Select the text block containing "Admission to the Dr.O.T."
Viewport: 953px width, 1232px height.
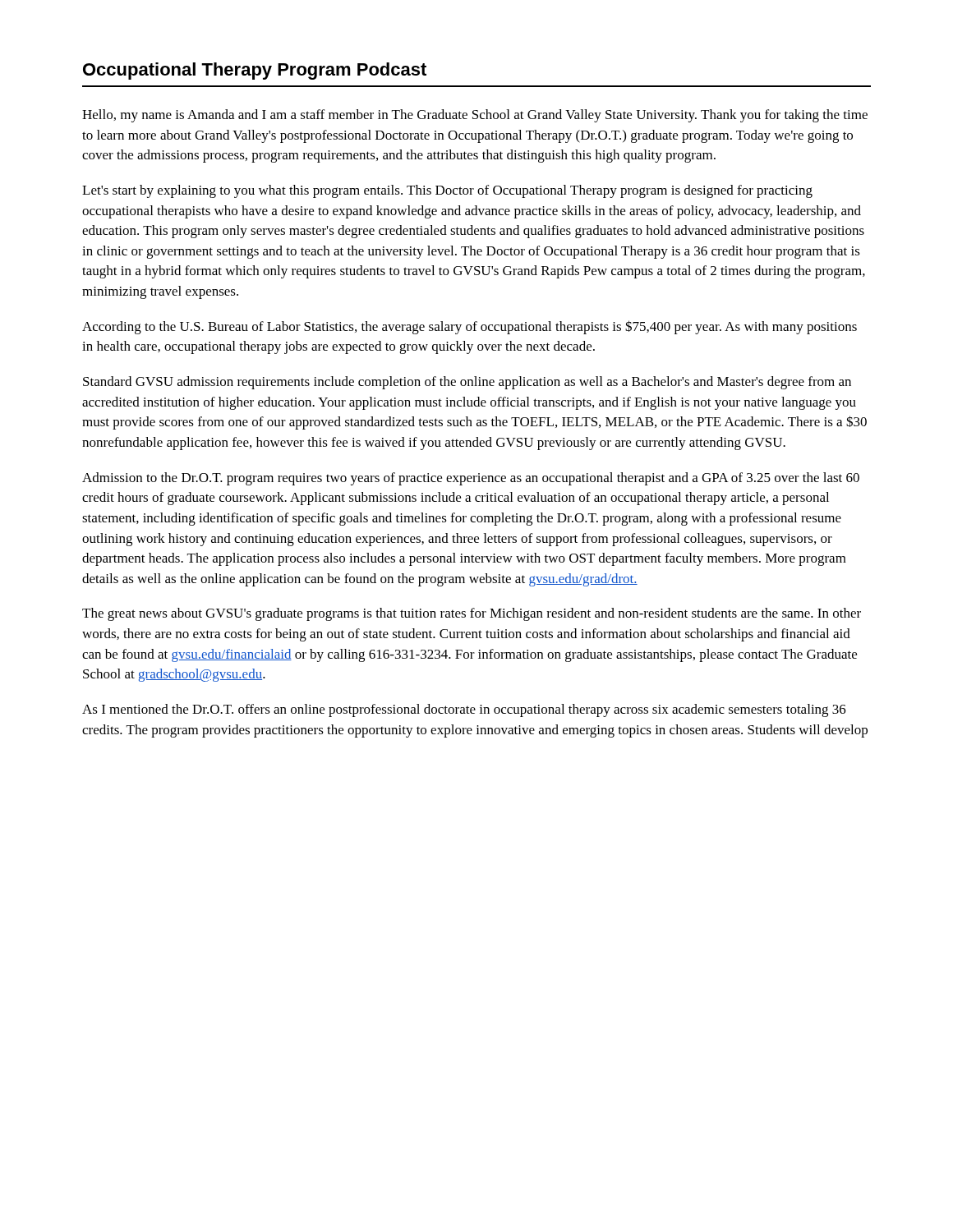[471, 528]
